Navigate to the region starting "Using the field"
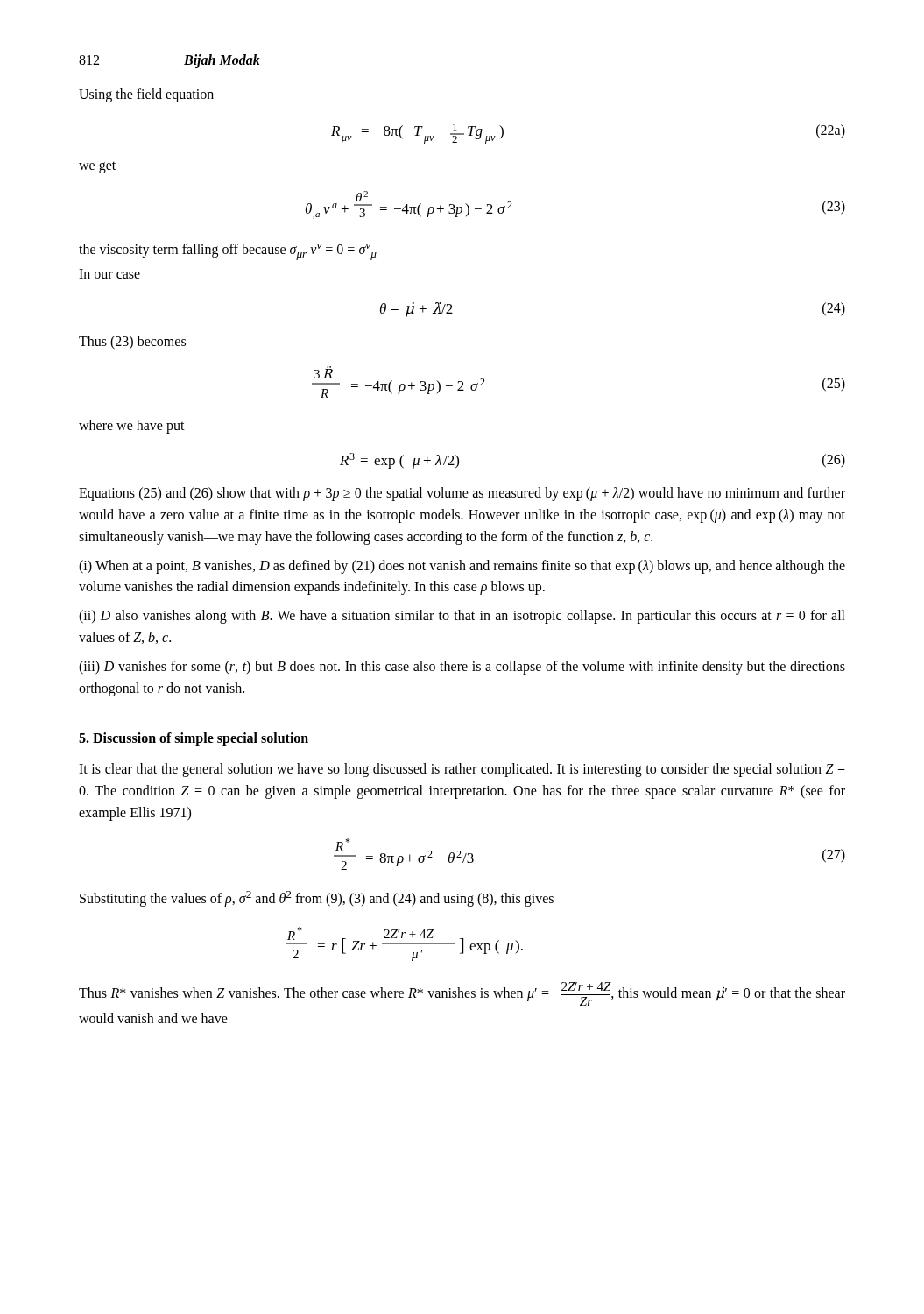 click(x=146, y=94)
